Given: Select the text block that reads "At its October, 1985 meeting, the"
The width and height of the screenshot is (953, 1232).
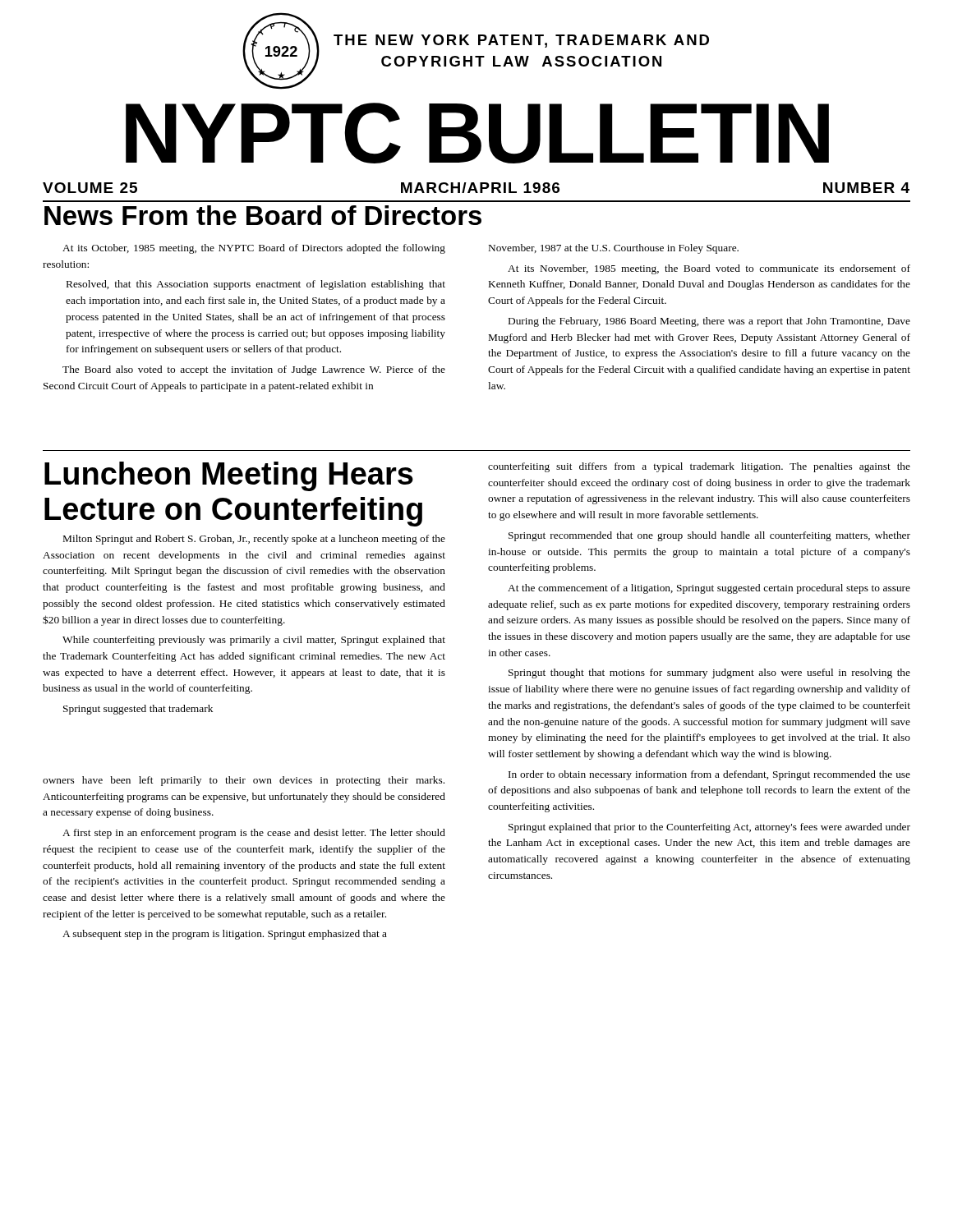Looking at the screenshot, I should click(x=244, y=317).
